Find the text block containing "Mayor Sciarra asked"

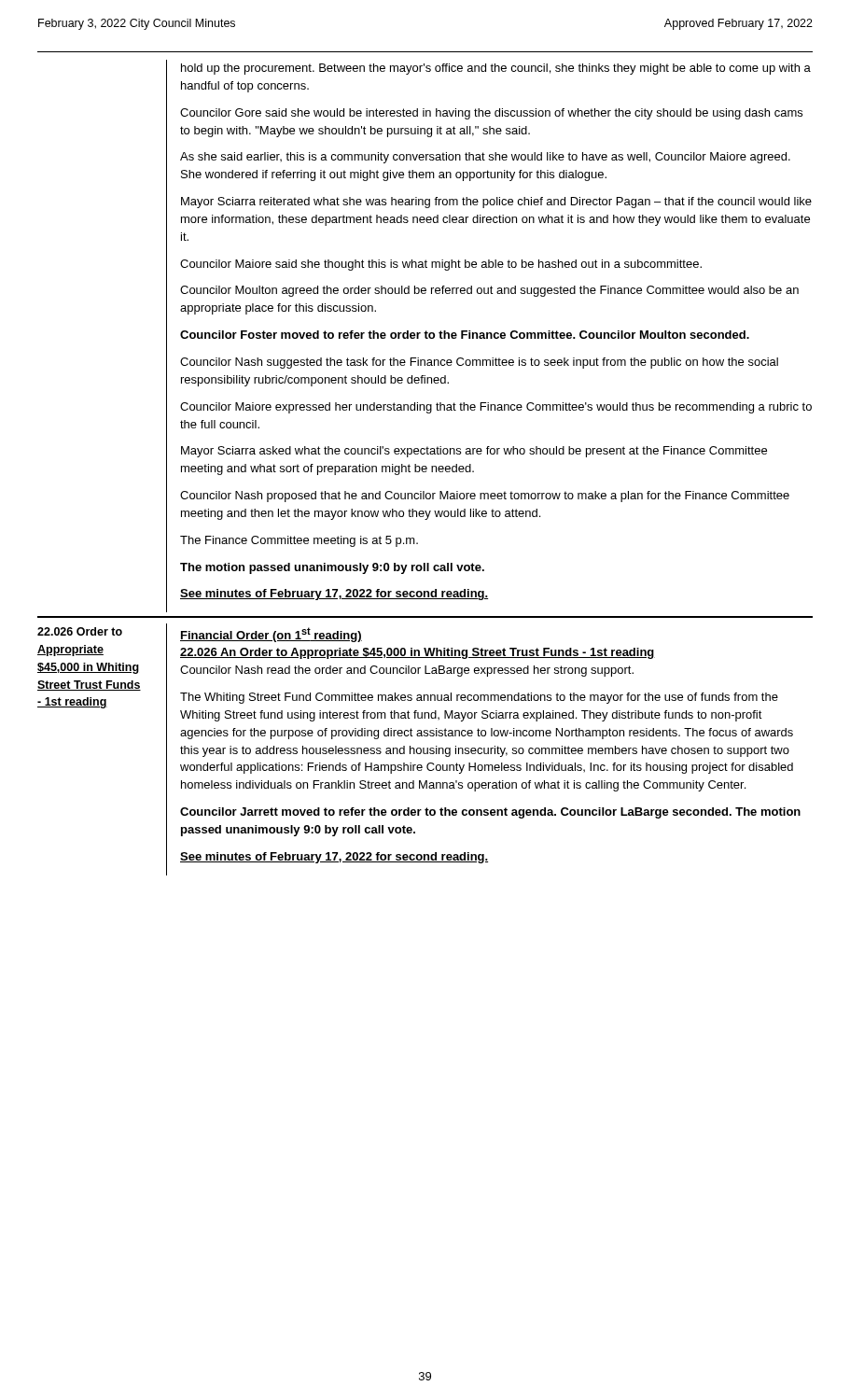coord(474,459)
